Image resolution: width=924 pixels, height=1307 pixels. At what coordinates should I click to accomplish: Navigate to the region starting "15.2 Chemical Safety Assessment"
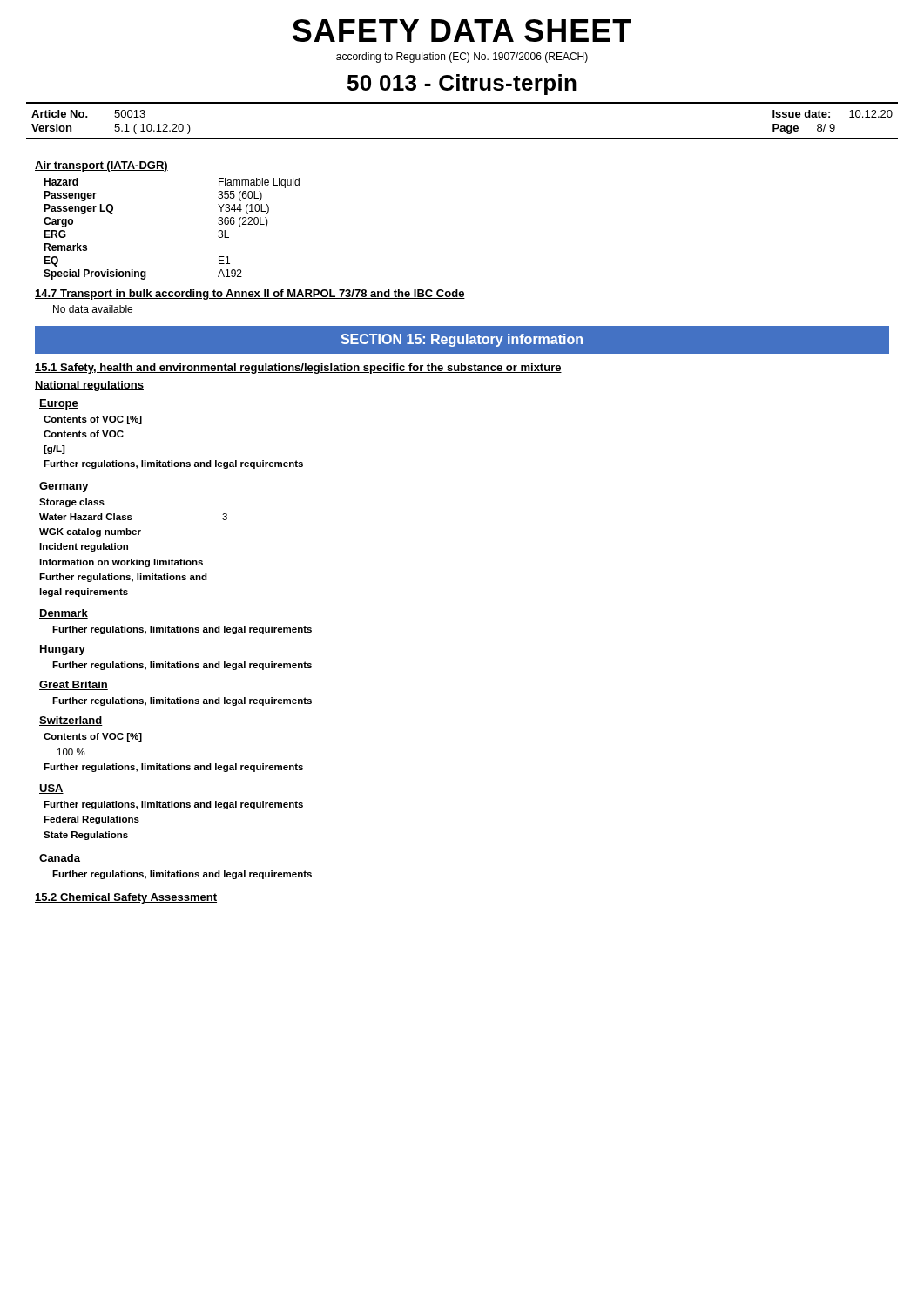tap(126, 897)
